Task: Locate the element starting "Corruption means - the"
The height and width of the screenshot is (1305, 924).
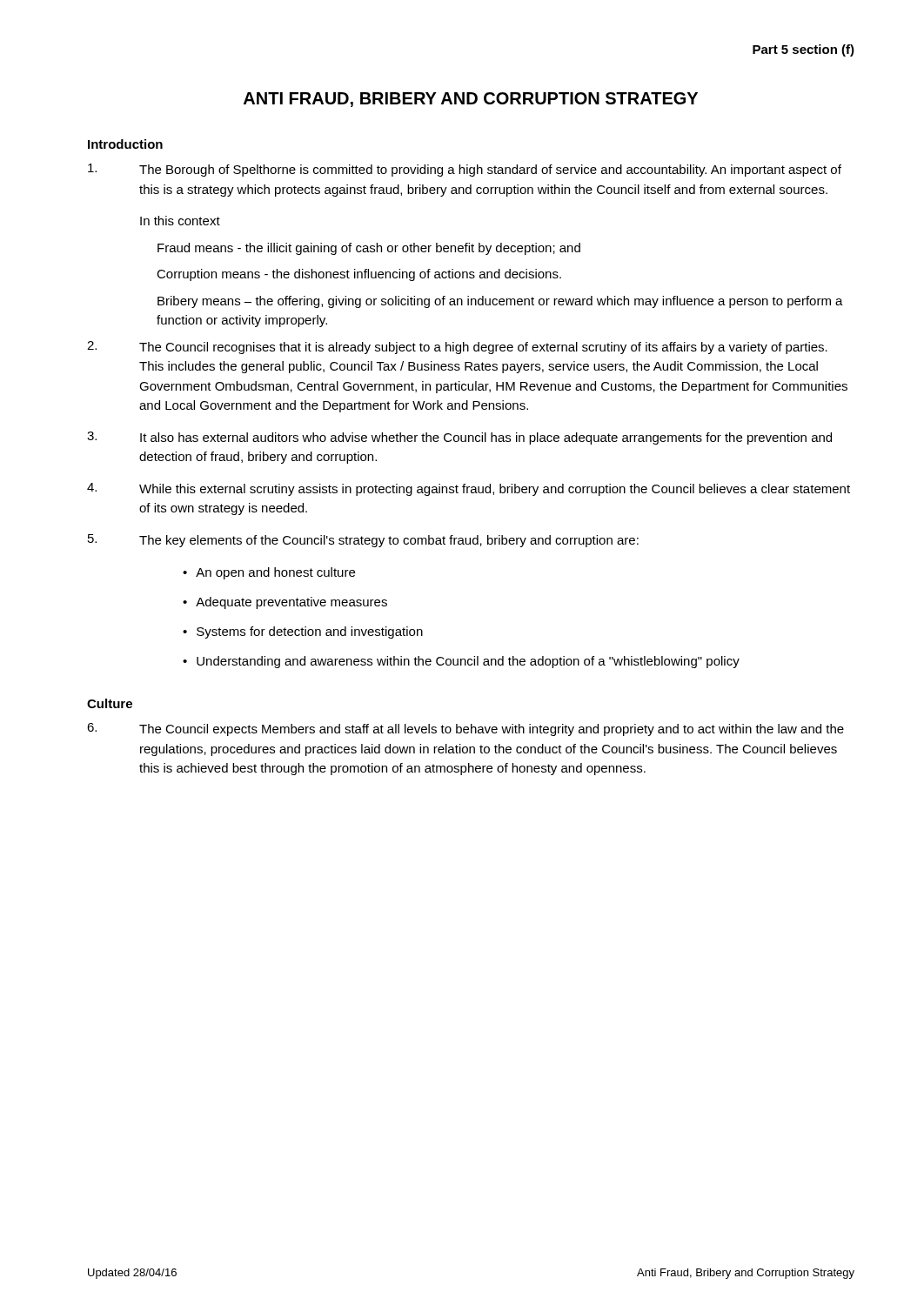Action: 359,274
